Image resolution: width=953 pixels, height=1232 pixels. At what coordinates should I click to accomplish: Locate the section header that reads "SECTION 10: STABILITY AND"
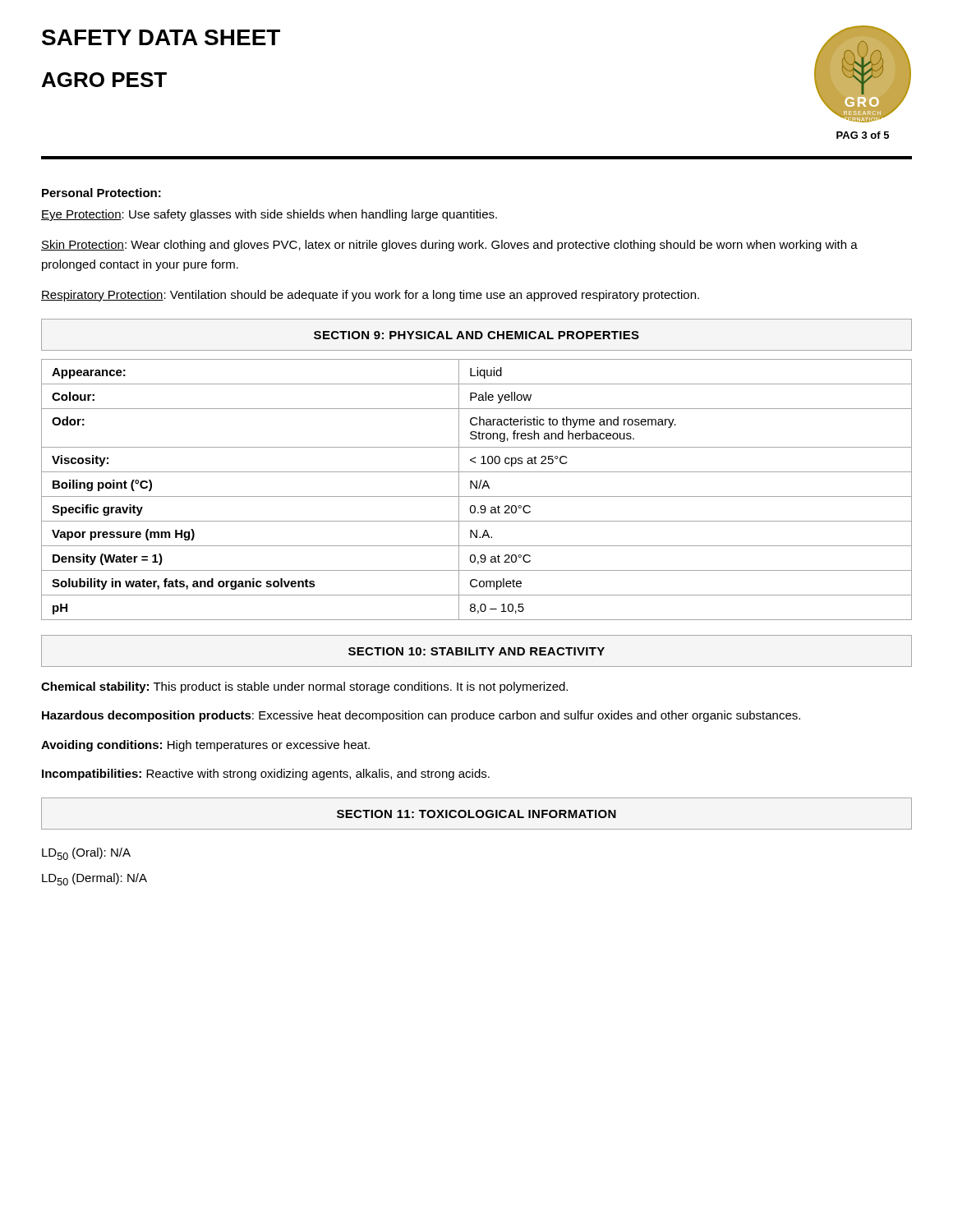tap(476, 651)
